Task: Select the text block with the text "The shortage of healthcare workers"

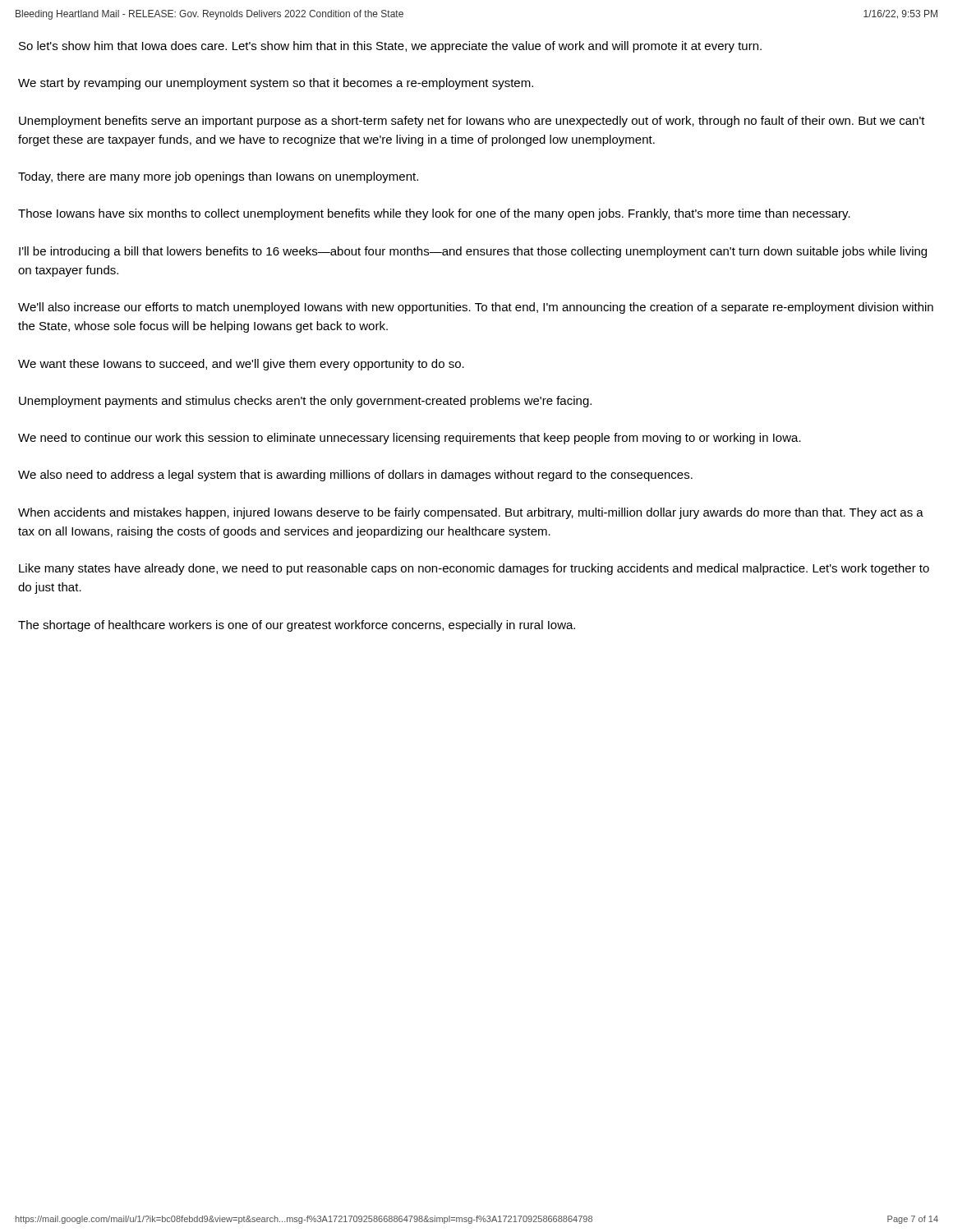Action: (297, 624)
